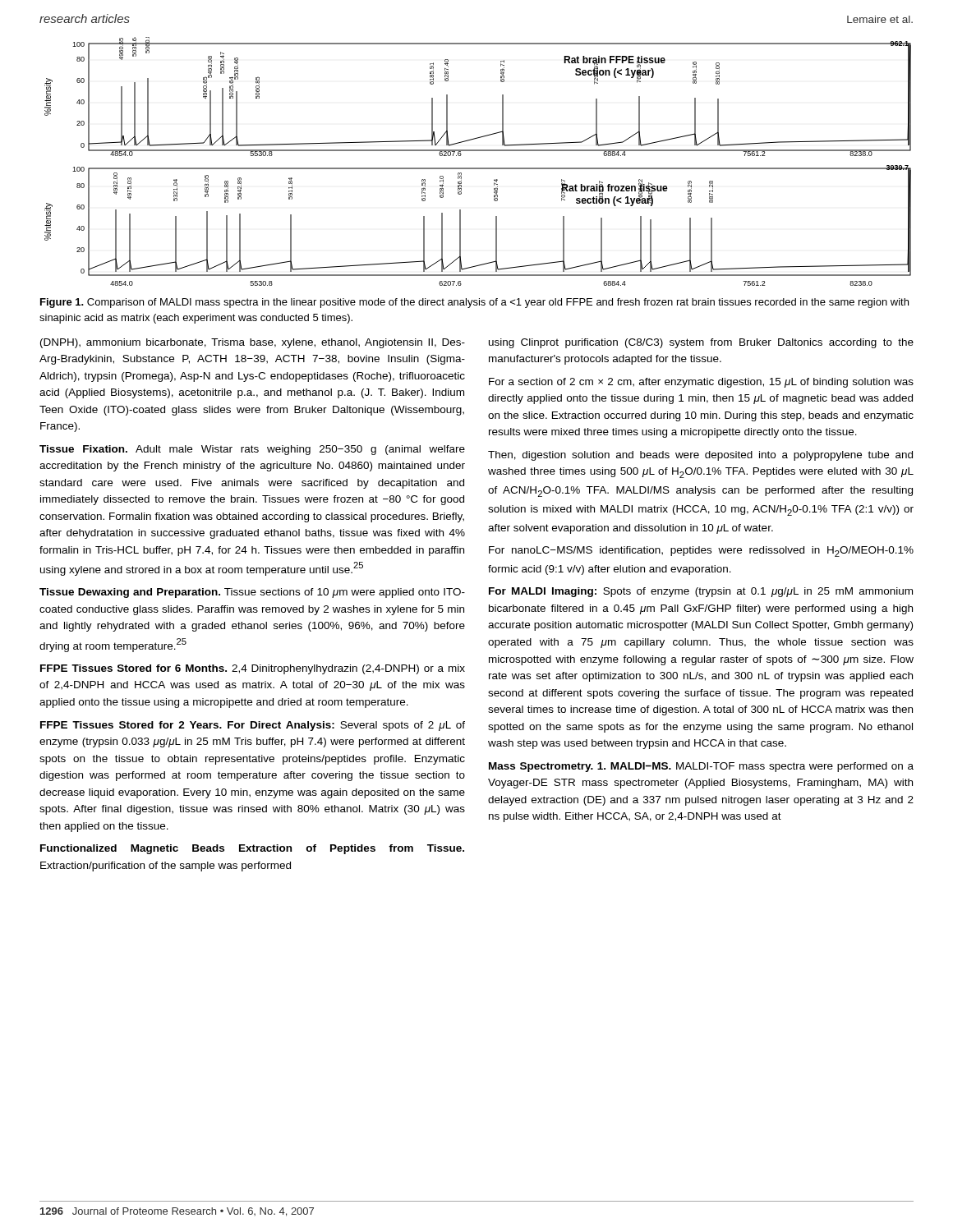This screenshot has width=953, height=1232.
Task: Point to the passage starting "Tissue Fixation. Adult male Wistar rats"
Action: 252,510
